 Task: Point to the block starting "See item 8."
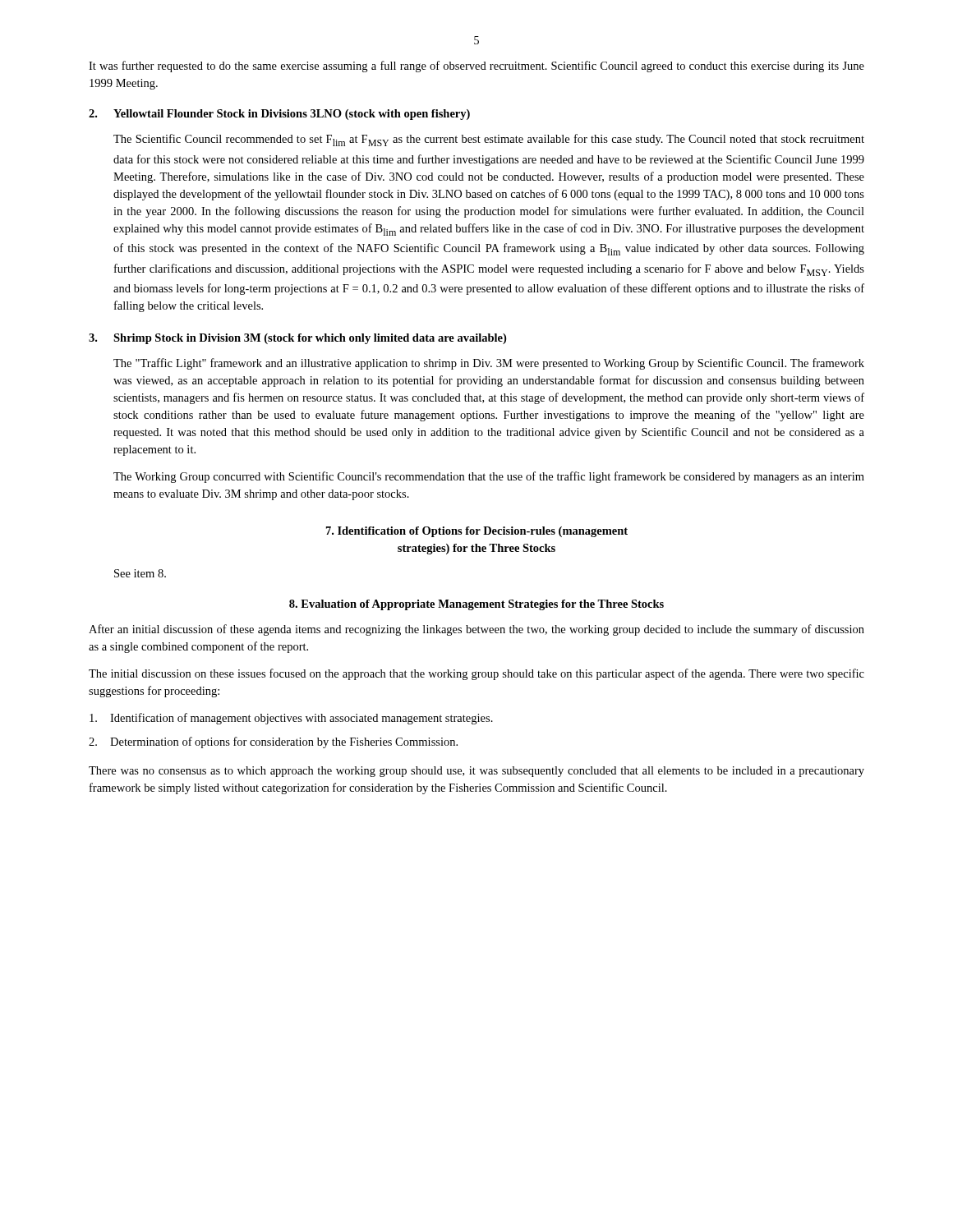coord(140,573)
